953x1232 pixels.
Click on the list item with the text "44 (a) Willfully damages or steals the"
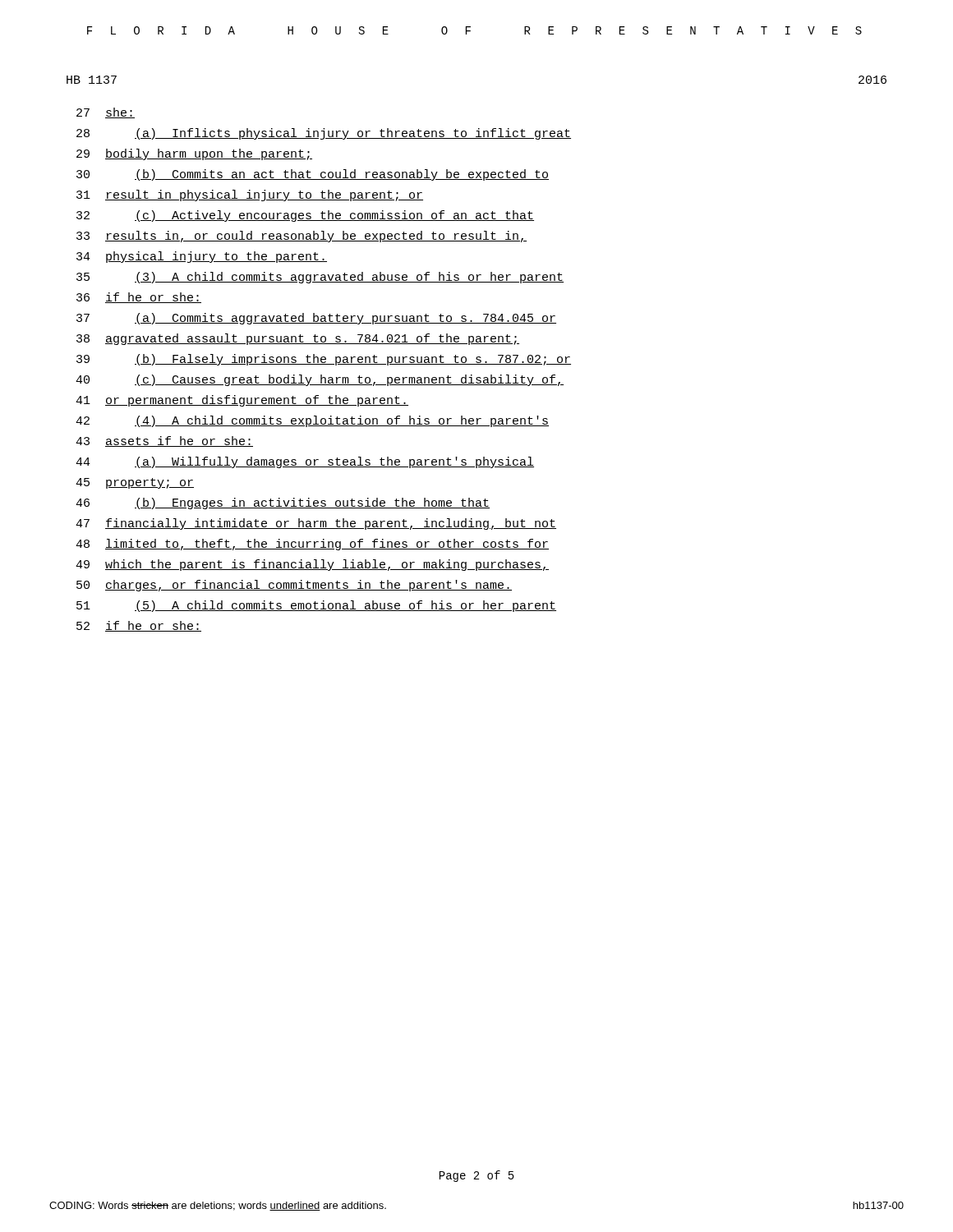[x=476, y=463]
